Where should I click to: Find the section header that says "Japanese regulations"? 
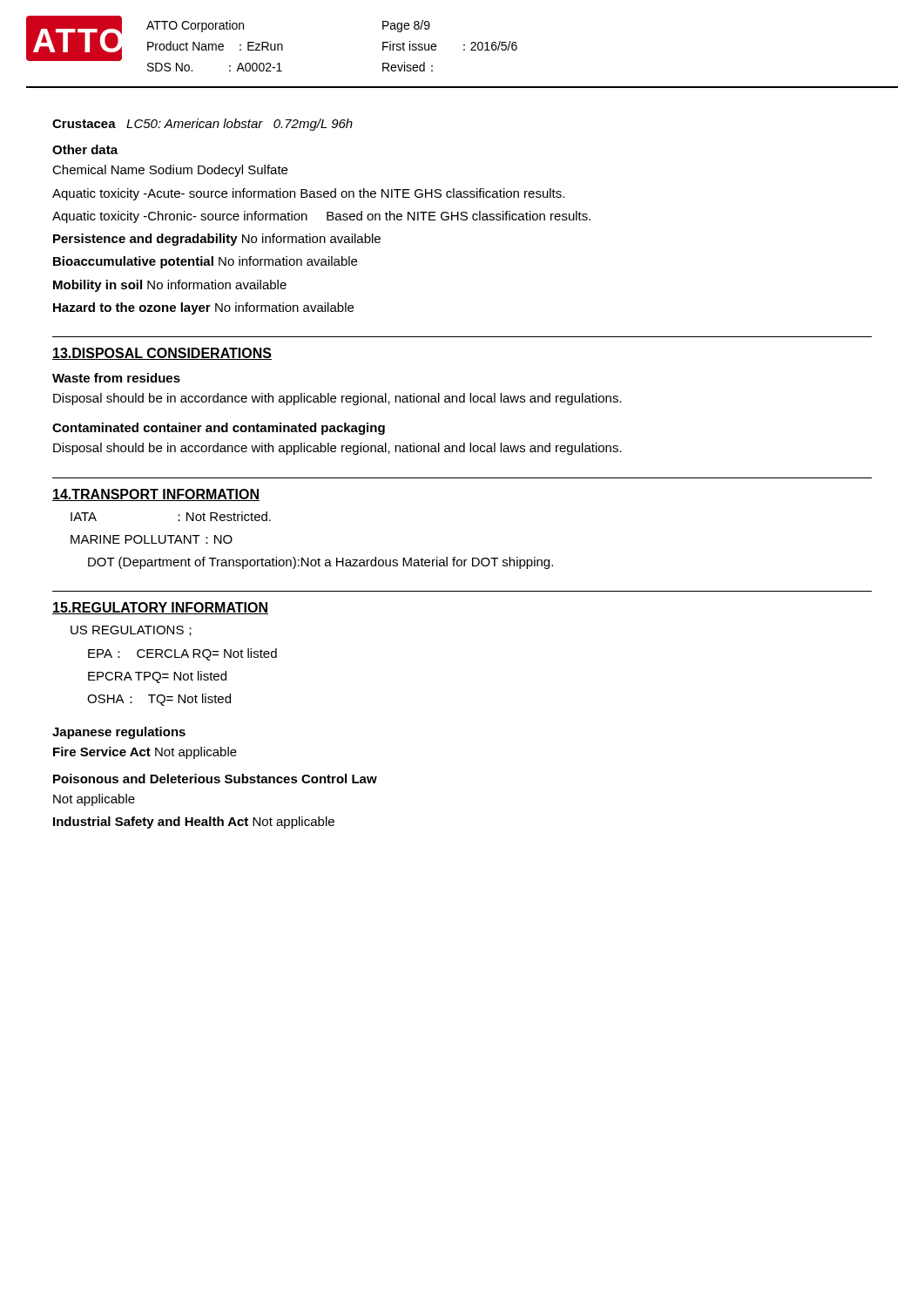(x=119, y=732)
